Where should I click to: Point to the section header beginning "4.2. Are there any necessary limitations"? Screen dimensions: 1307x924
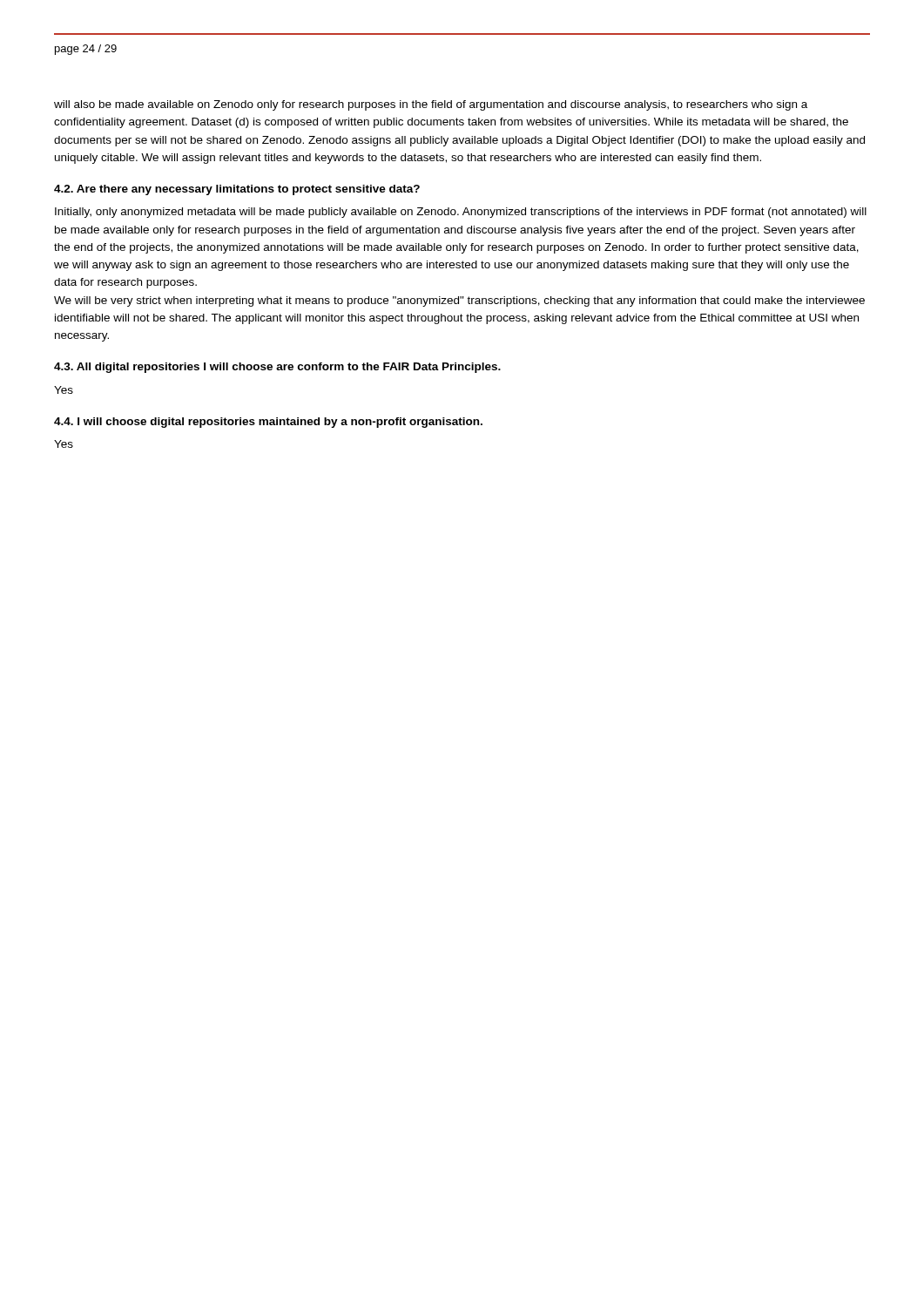[237, 189]
